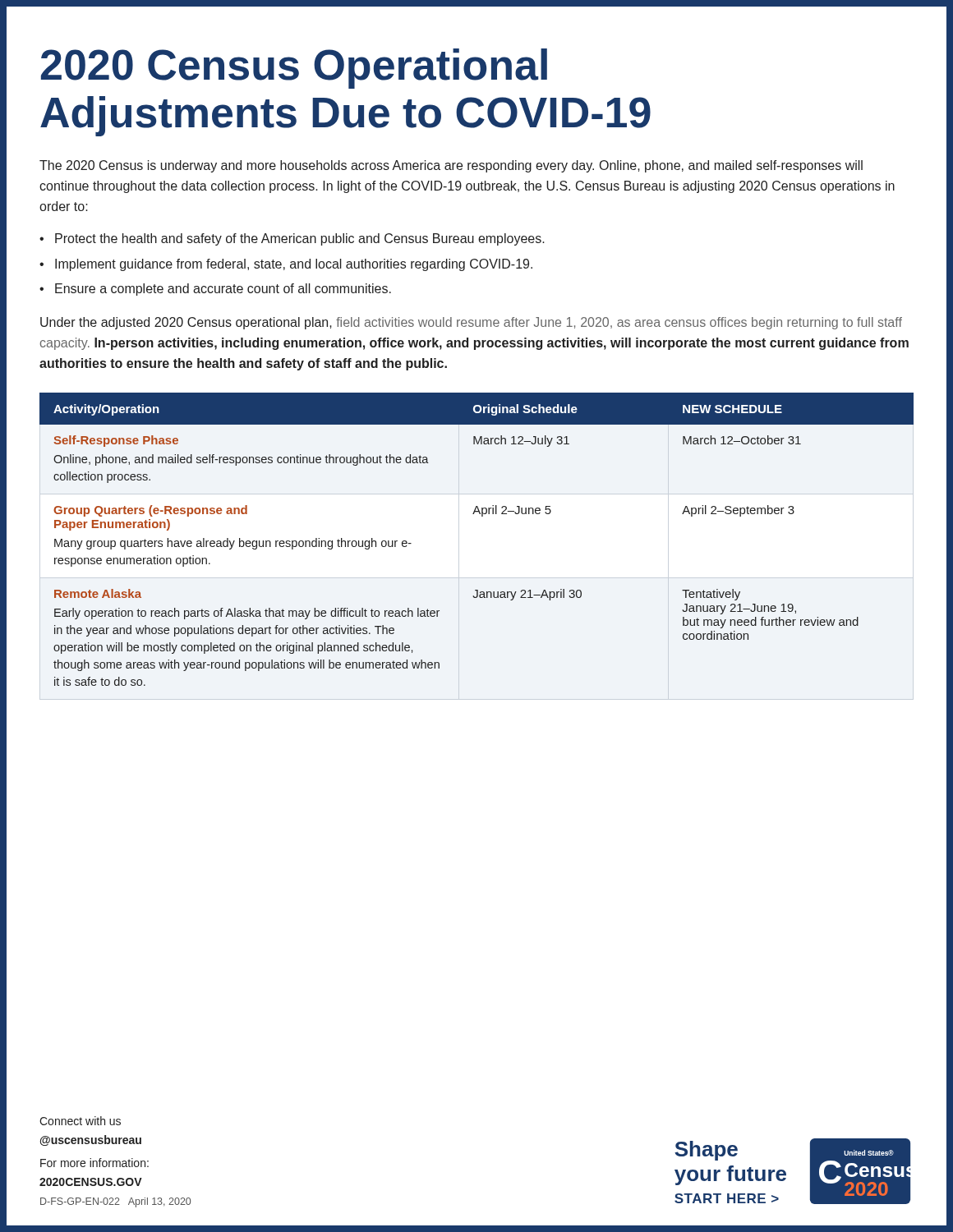Navigate to the block starting "Implement guidance from federal, state, and"
The image size is (953, 1232).
[294, 264]
